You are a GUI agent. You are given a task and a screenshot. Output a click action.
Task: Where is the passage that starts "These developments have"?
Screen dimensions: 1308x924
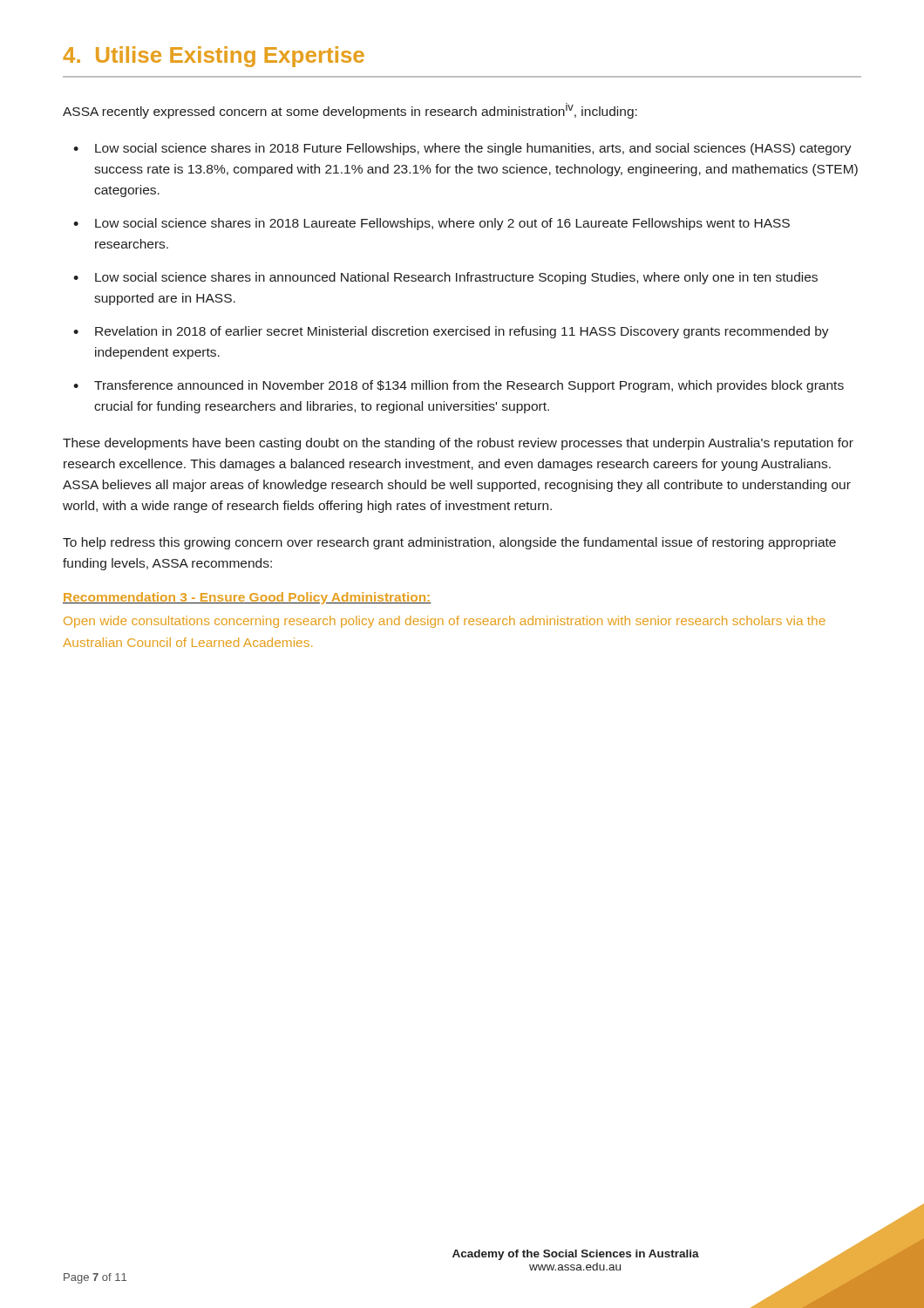click(x=458, y=474)
